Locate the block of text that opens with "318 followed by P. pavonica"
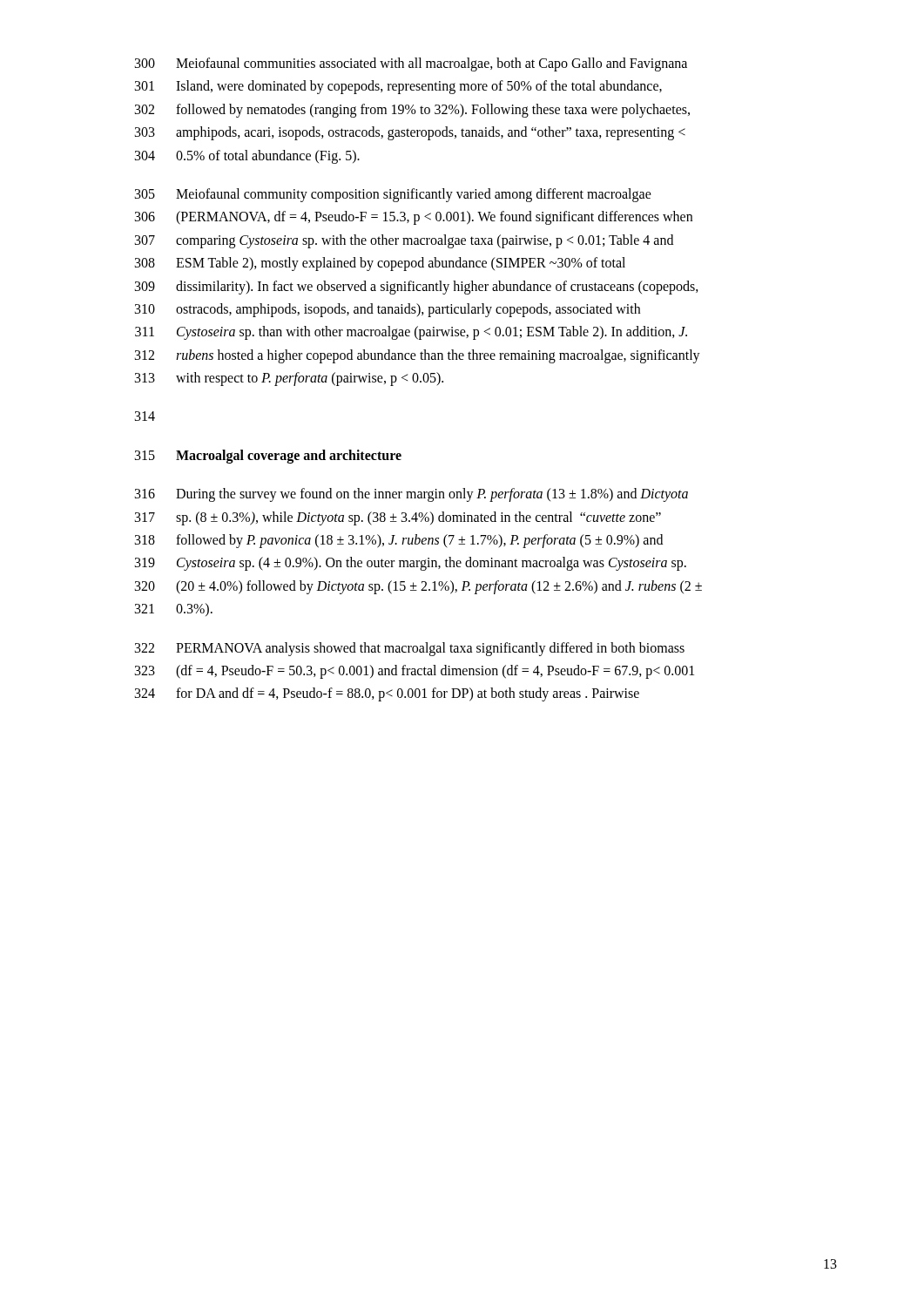924x1307 pixels. click(475, 540)
